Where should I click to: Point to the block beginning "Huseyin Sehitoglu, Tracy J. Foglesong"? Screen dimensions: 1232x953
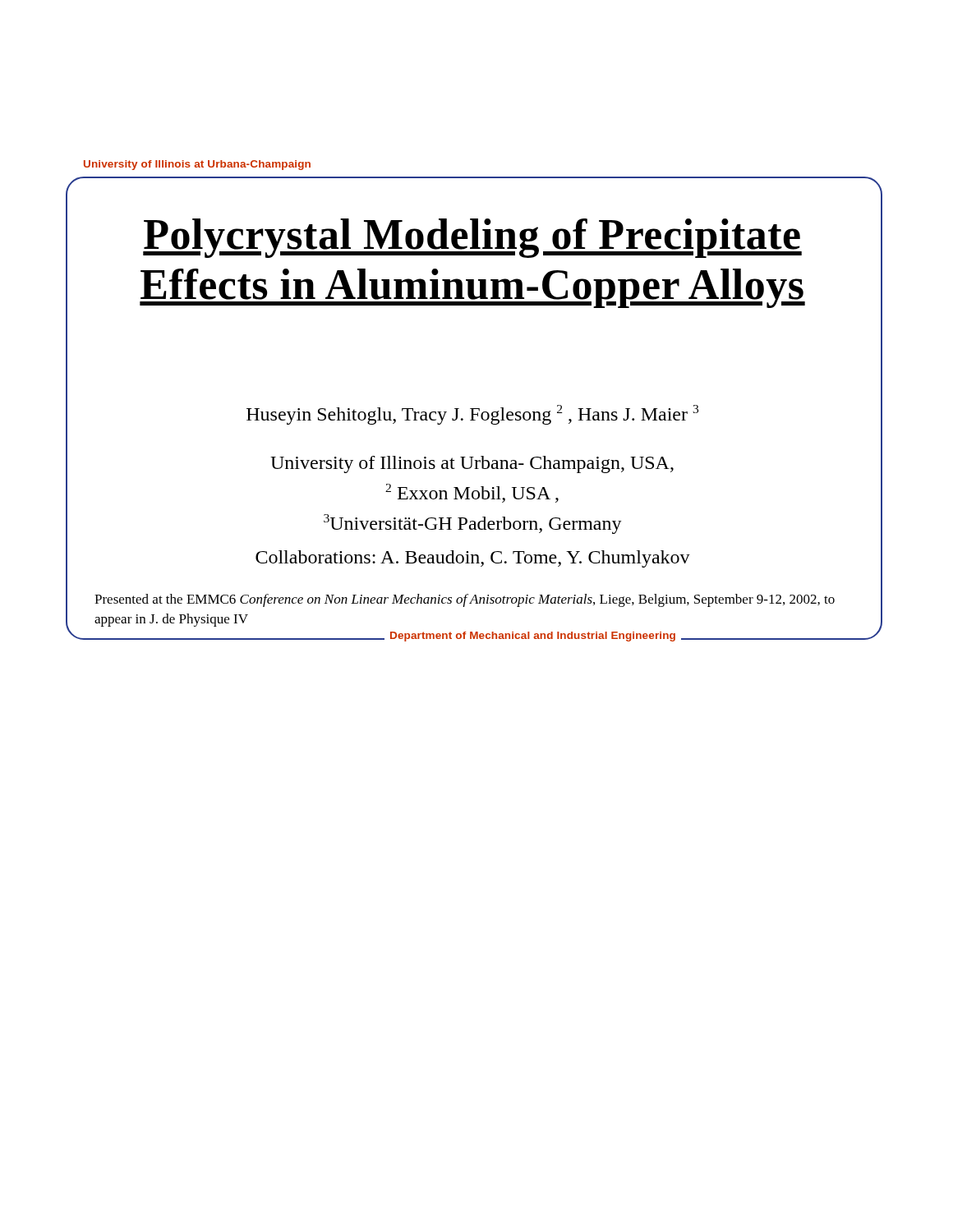click(x=472, y=413)
